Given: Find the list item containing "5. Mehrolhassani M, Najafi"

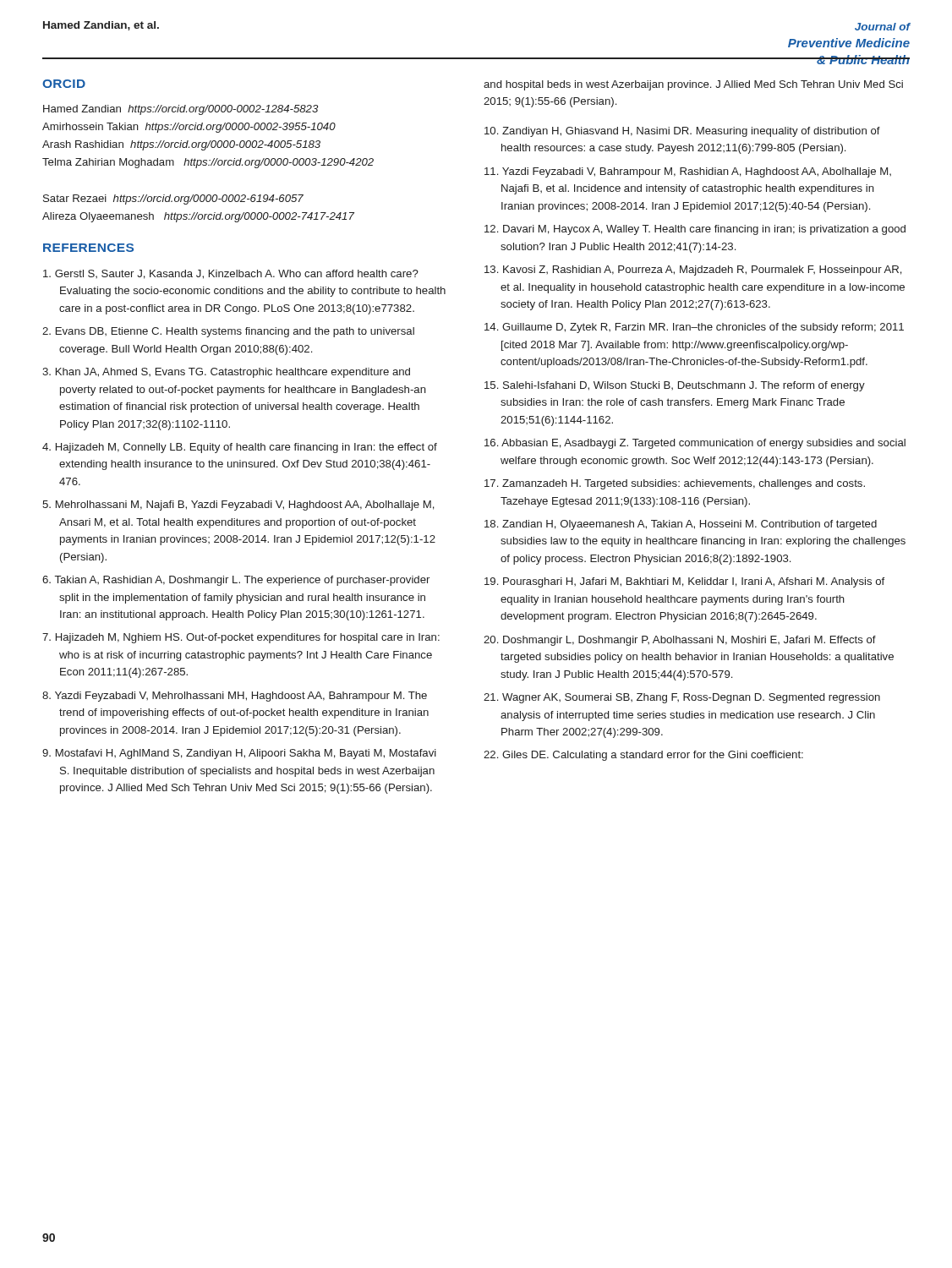Looking at the screenshot, I should [x=239, y=530].
